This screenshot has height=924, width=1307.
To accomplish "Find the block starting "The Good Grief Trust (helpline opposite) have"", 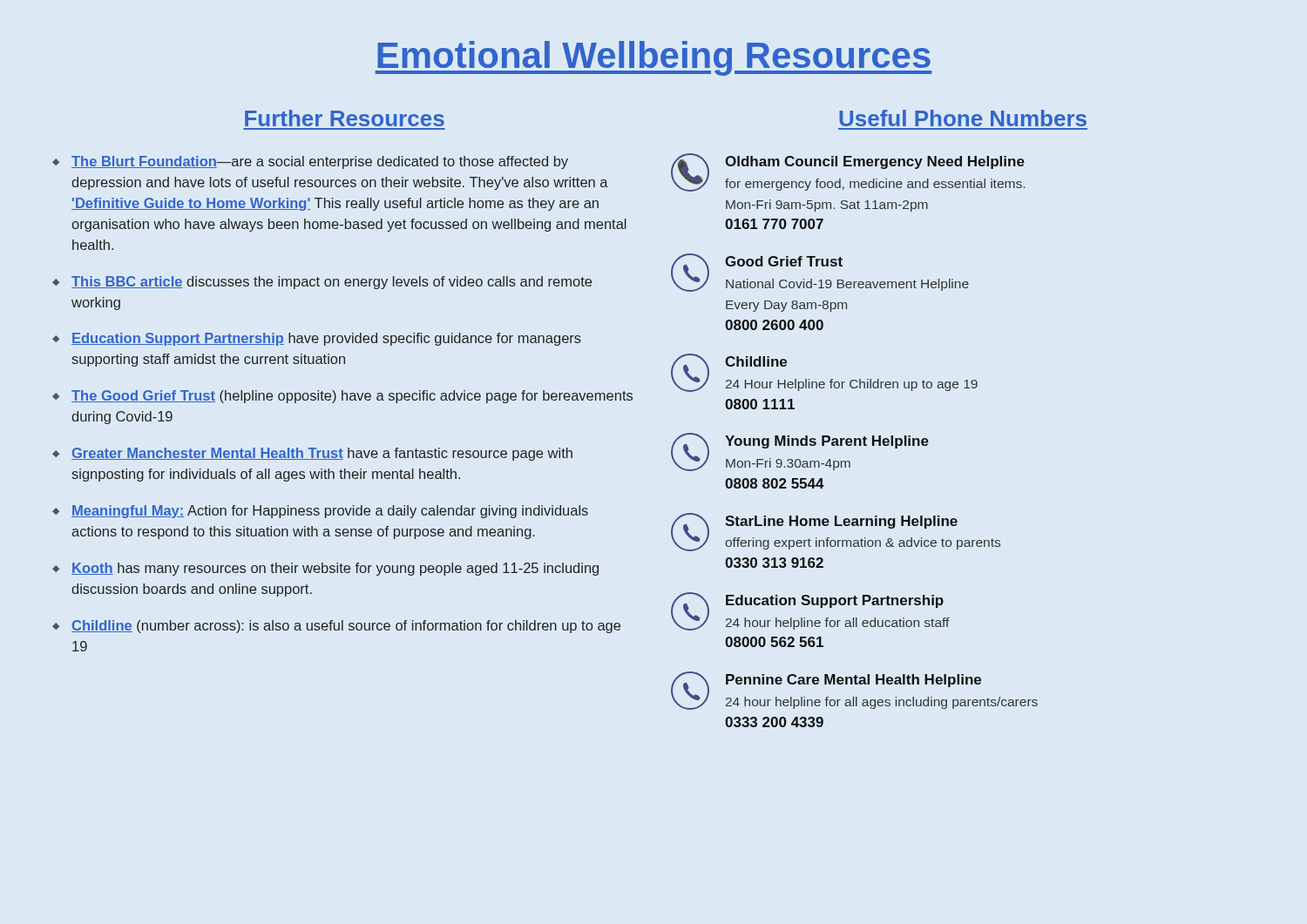I will click(354, 407).
